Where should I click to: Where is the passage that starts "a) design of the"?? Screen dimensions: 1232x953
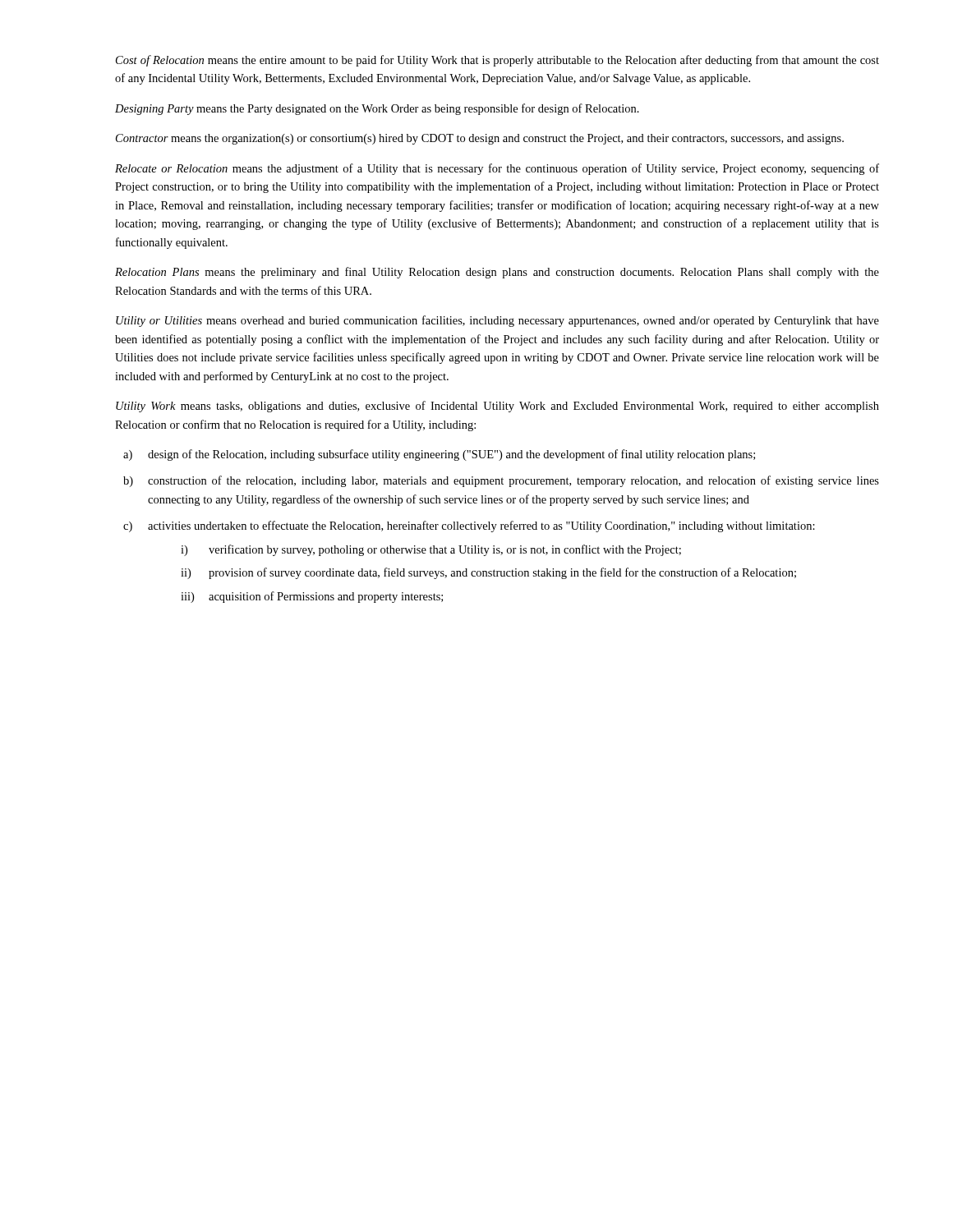click(501, 454)
